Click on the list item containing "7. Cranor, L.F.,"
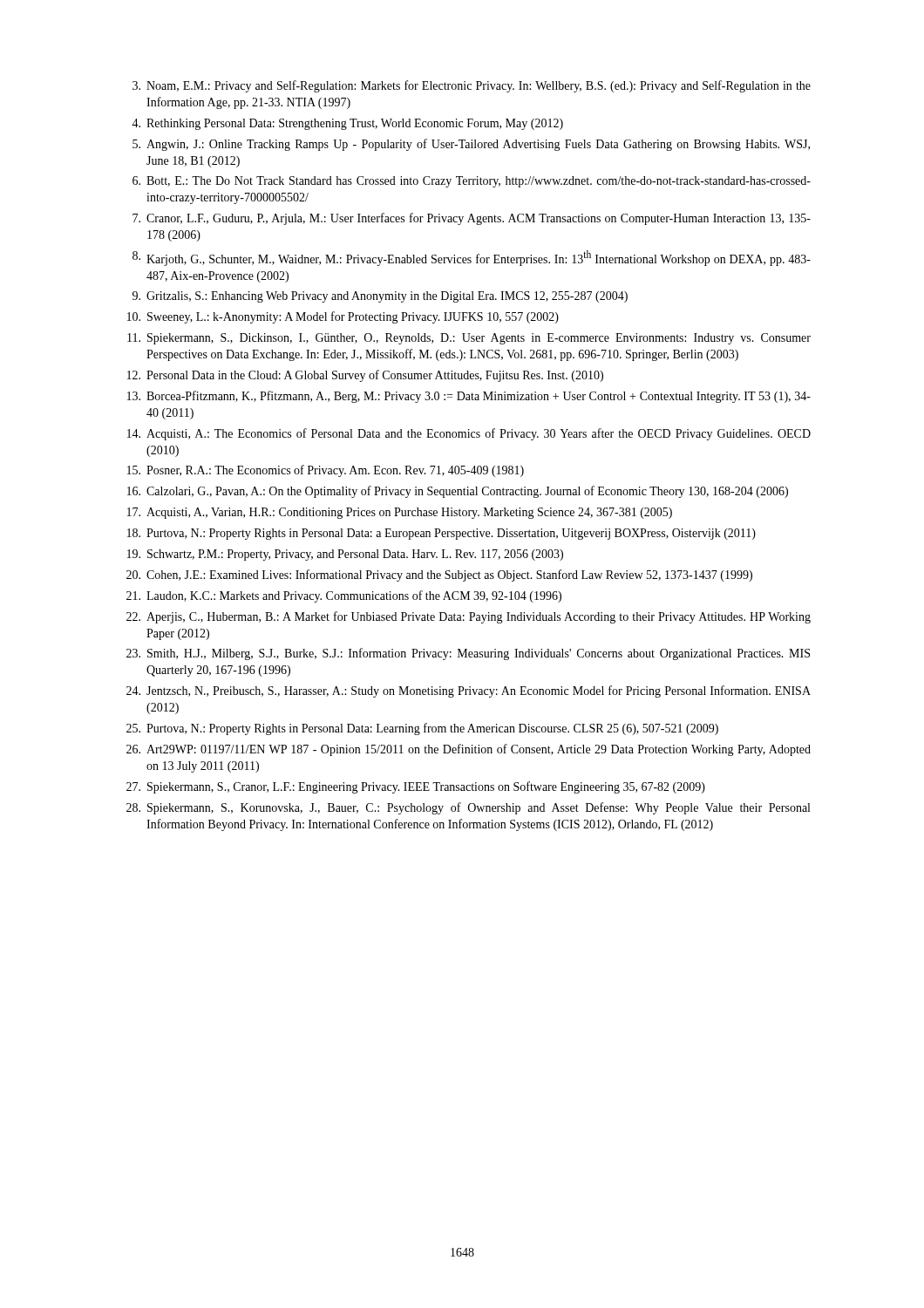924x1308 pixels. [462, 228]
